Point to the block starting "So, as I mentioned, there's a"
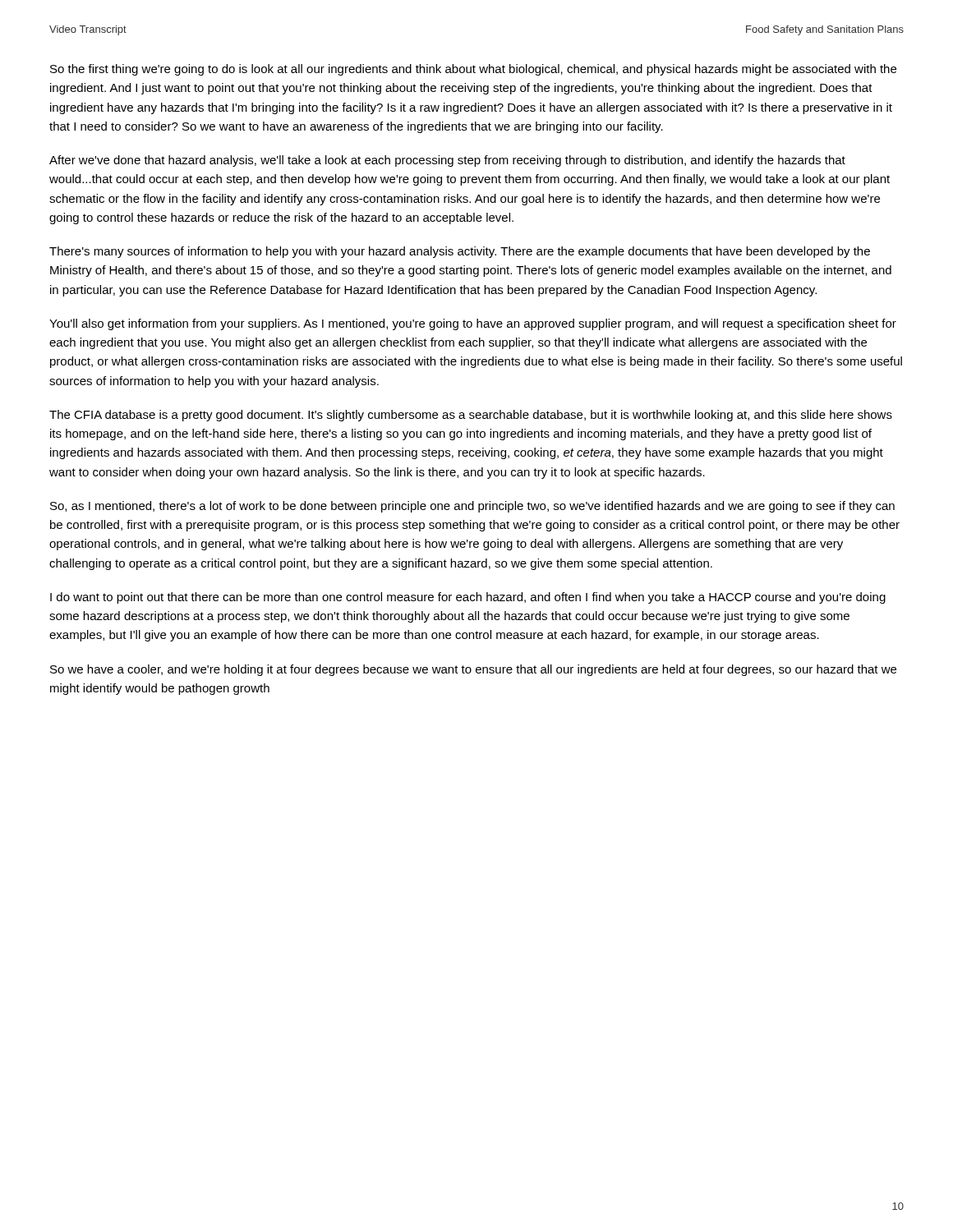This screenshot has width=953, height=1232. tap(474, 534)
